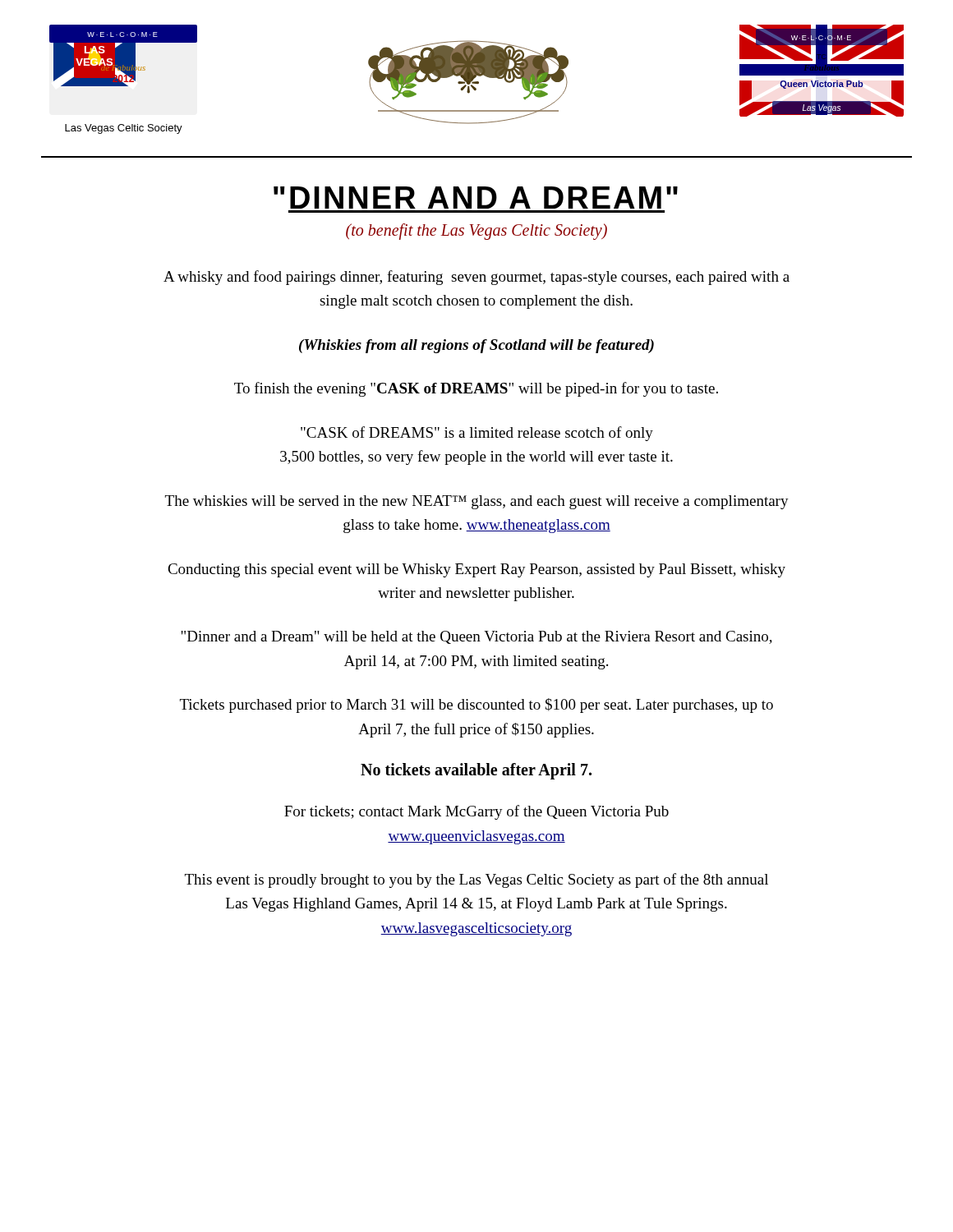Locate the block starting "This event is proudly brought"
This screenshot has width=953, height=1232.
coord(476,903)
